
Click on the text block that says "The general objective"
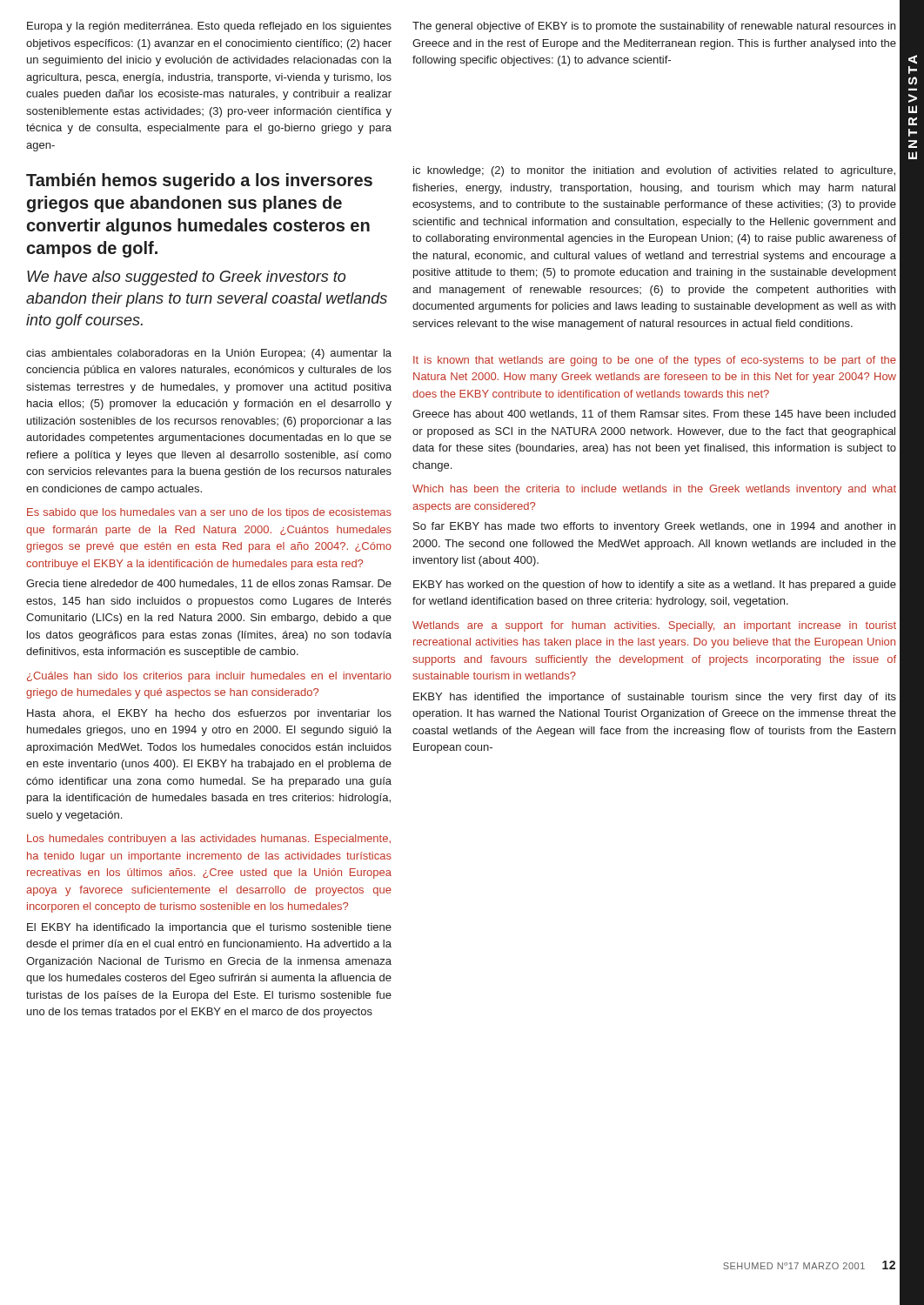654,43
